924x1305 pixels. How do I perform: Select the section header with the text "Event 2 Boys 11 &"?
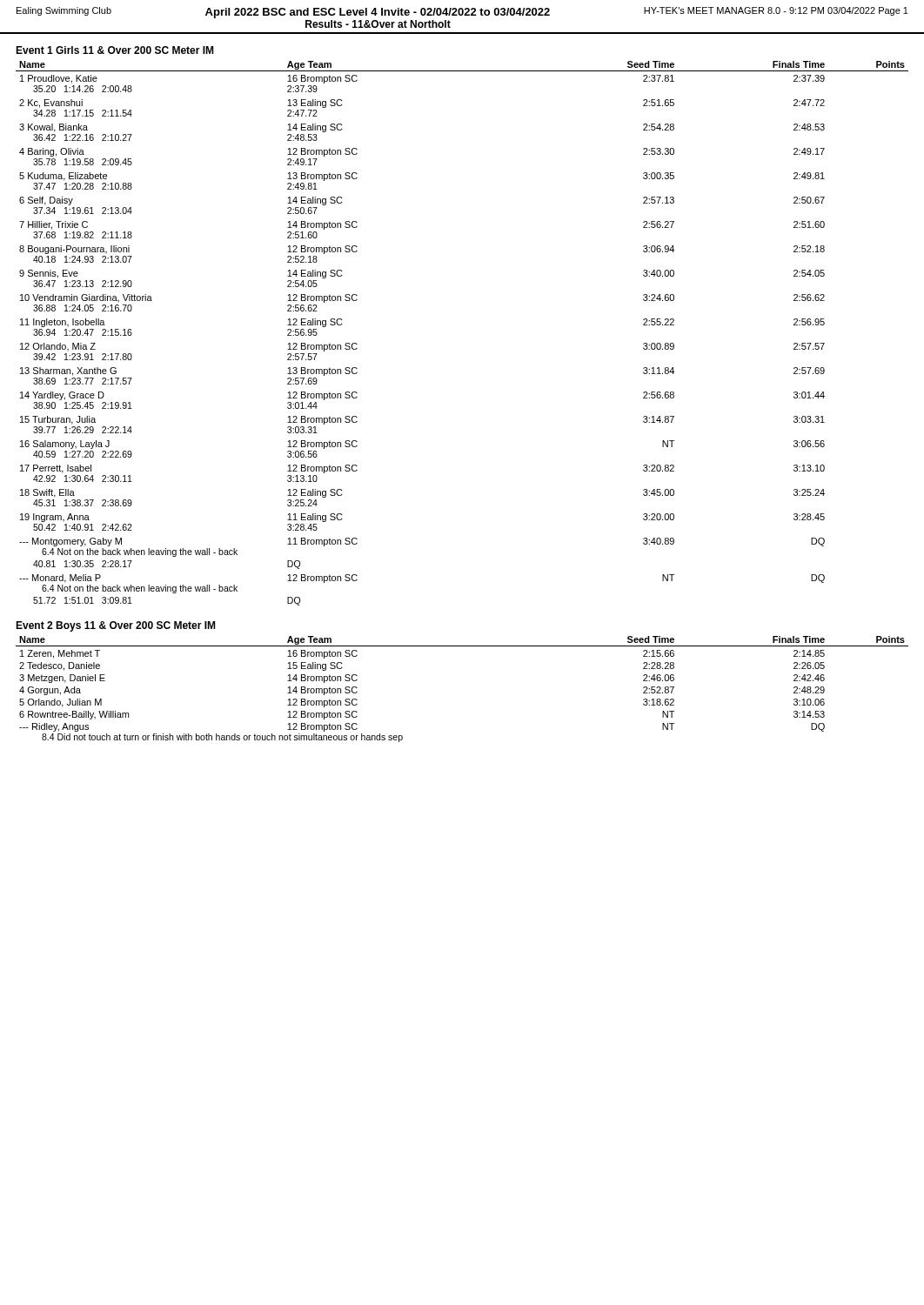pos(116,626)
